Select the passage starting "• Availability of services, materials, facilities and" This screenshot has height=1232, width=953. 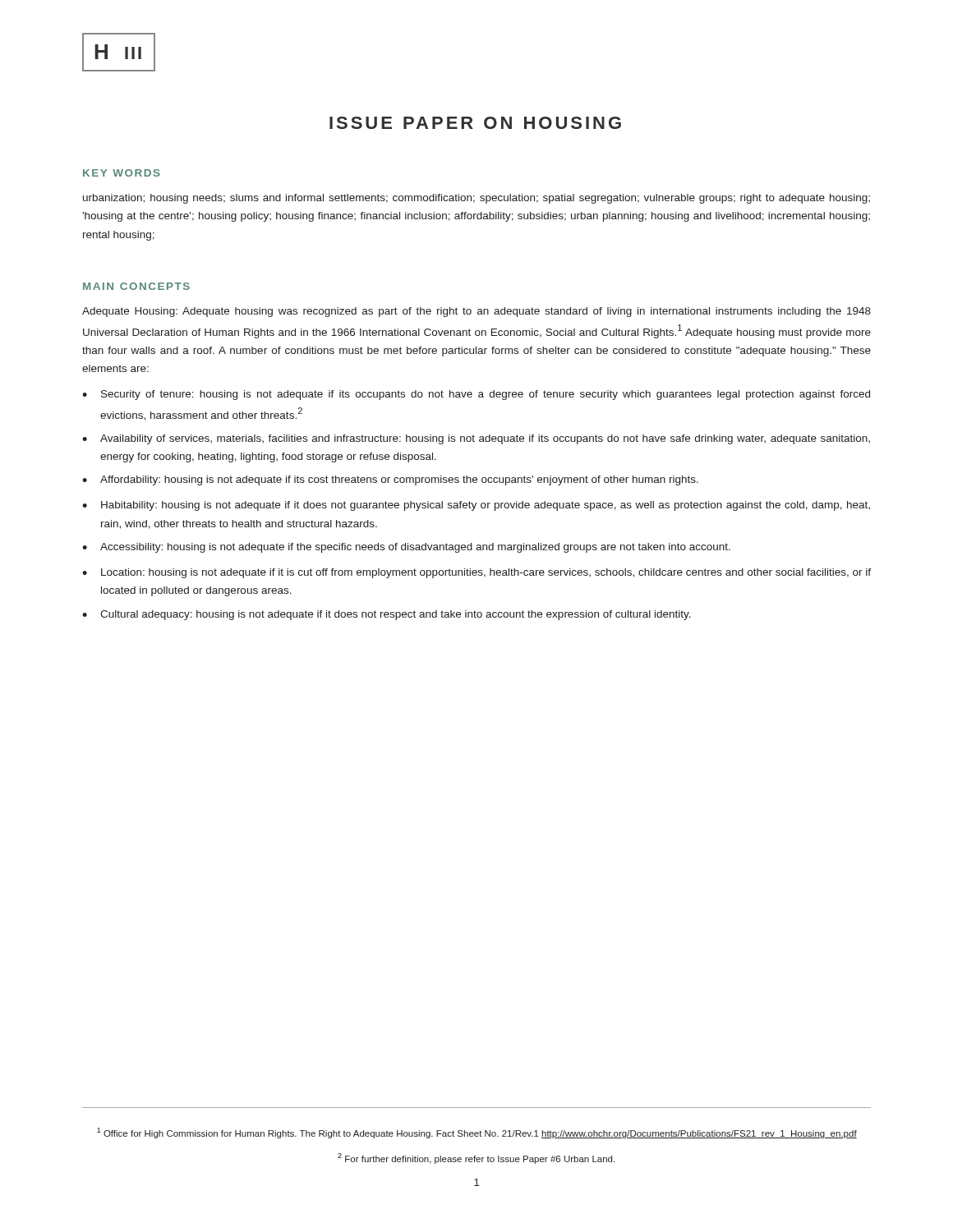[476, 448]
